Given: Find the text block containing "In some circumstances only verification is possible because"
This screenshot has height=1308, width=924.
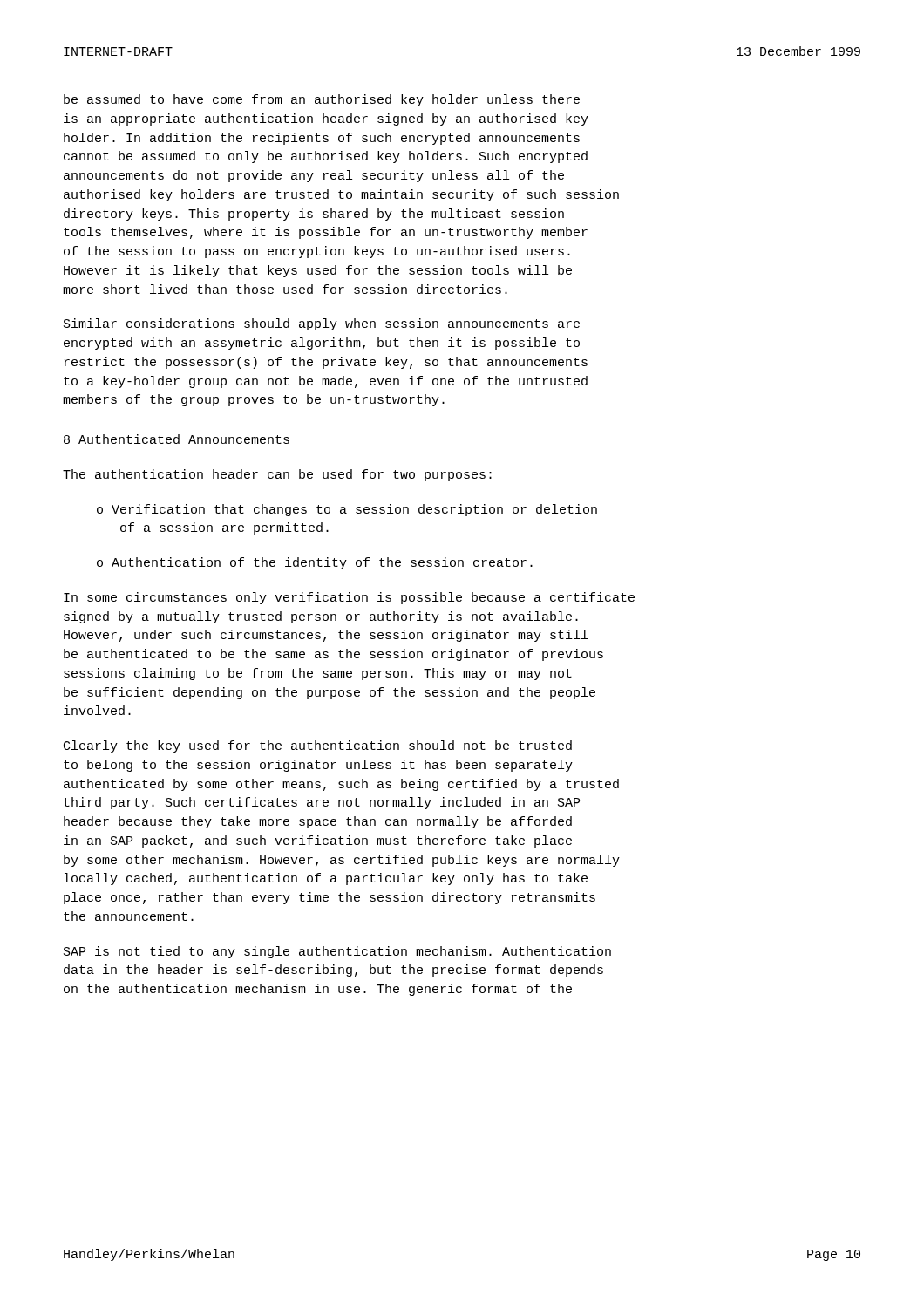Looking at the screenshot, I should click(349, 655).
